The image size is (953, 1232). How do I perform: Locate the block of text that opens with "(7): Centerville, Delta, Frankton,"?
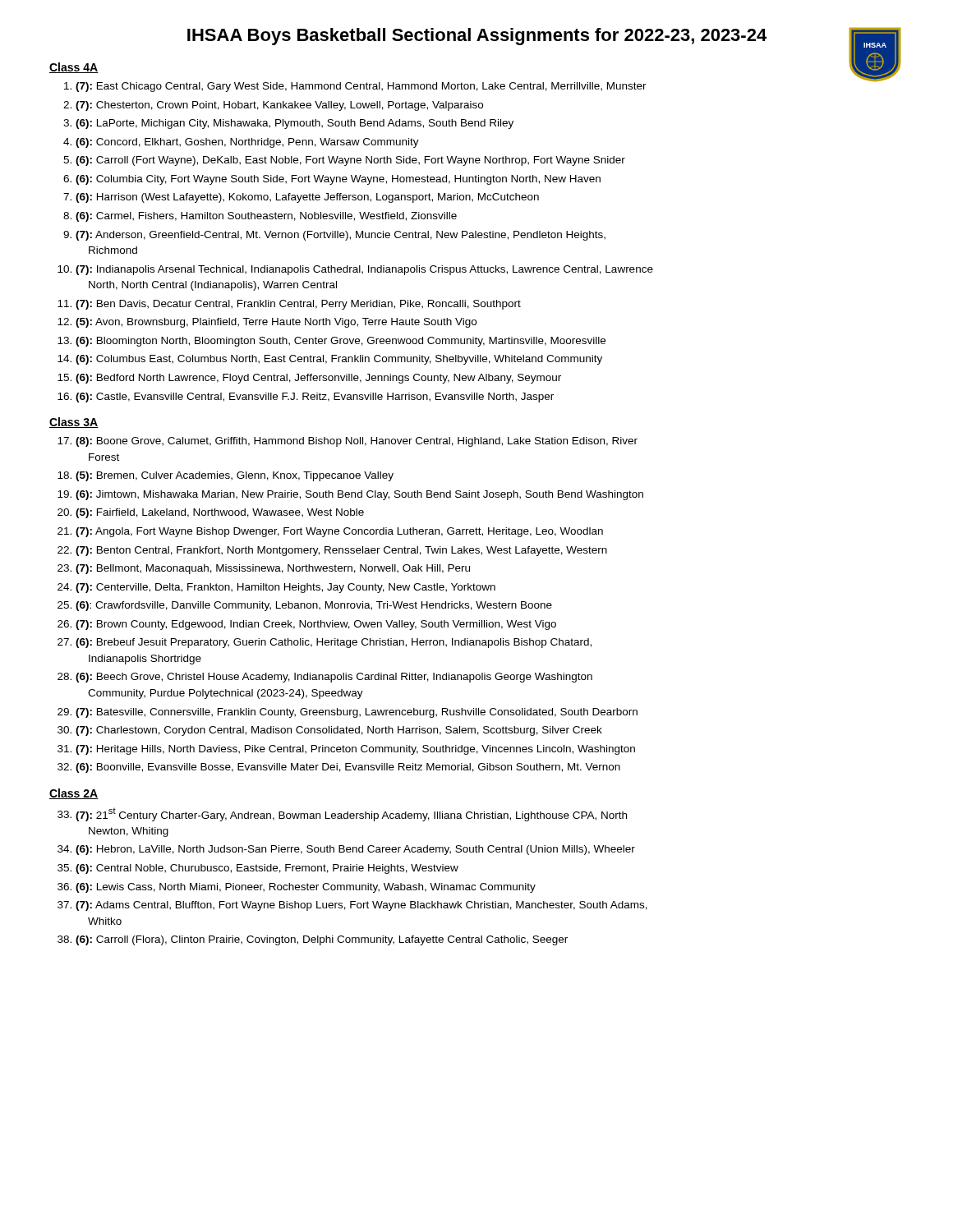(286, 587)
